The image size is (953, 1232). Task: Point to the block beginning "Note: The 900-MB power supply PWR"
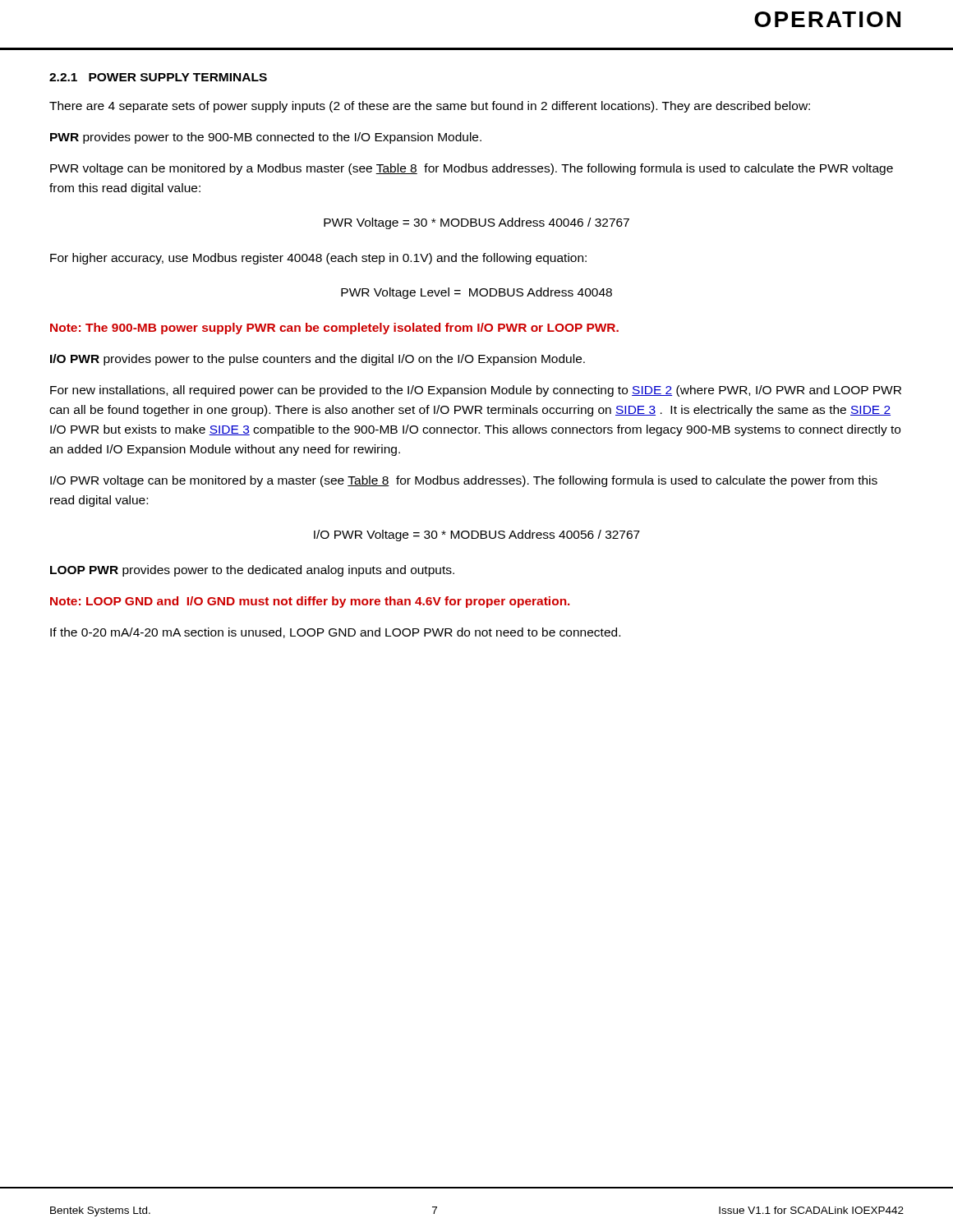[x=334, y=327]
